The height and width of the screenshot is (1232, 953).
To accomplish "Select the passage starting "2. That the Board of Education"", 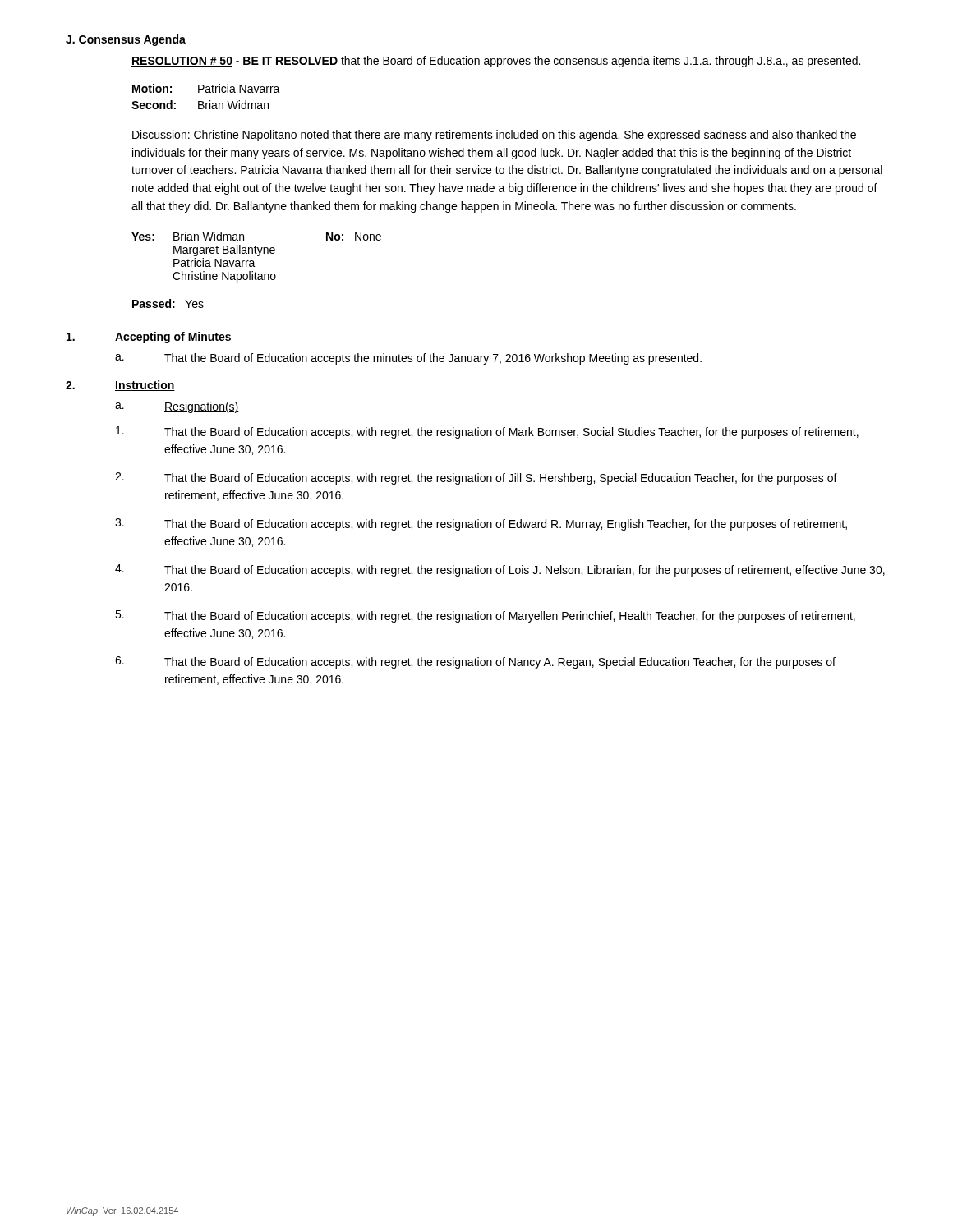I will 501,487.
